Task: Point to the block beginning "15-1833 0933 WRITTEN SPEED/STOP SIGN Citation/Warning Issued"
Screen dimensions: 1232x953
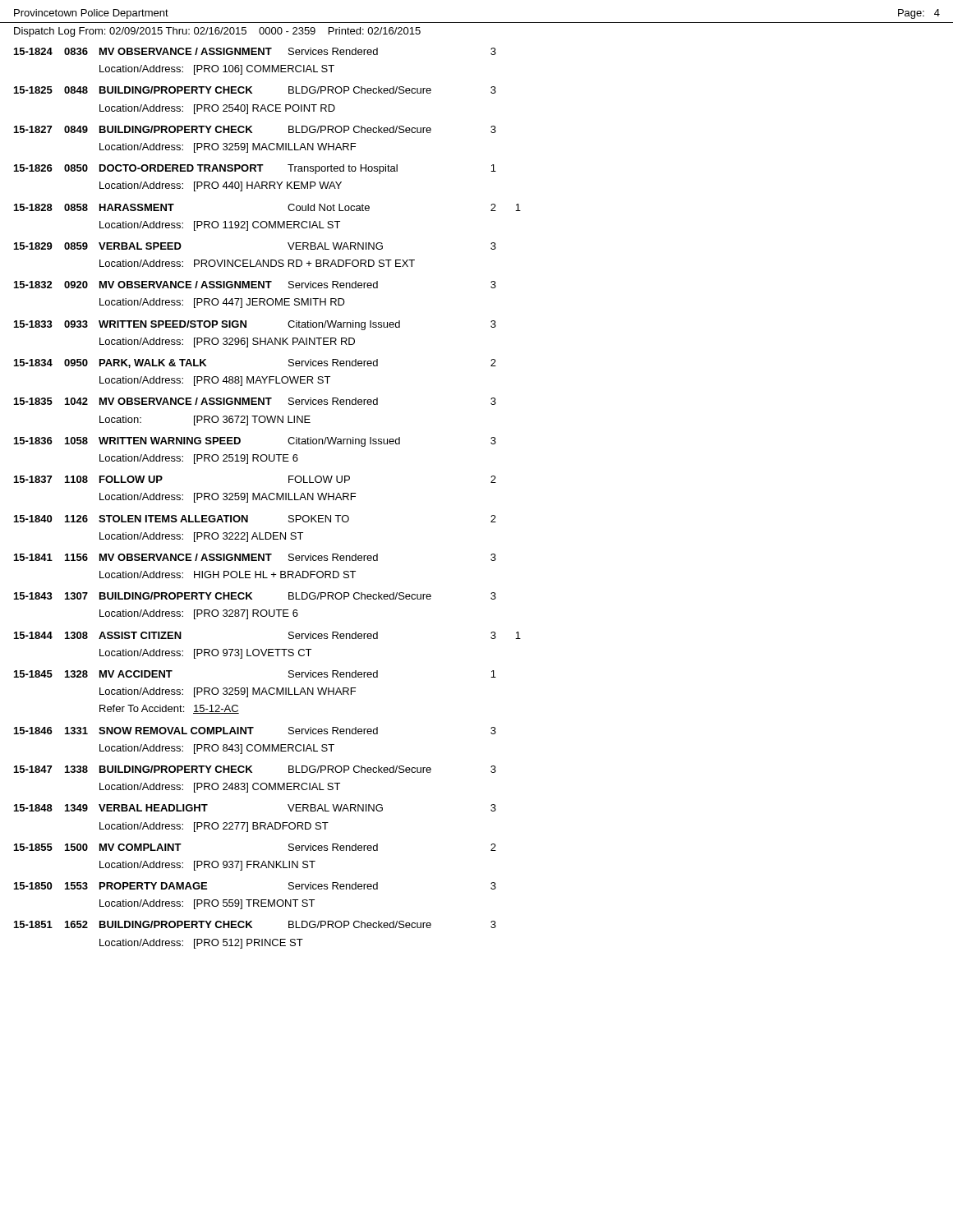Action: coord(255,324)
